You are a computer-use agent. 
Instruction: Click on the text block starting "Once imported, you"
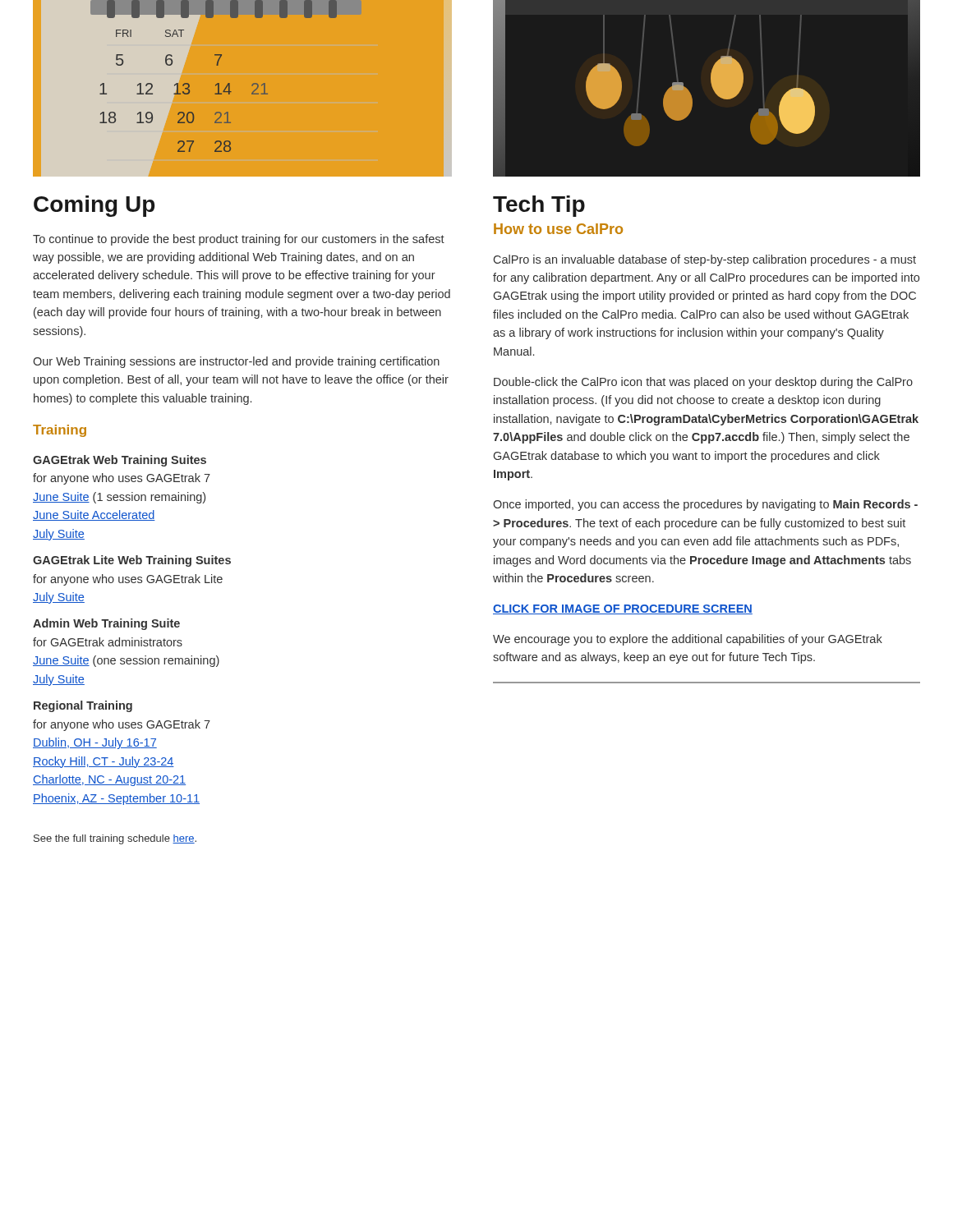[707, 542]
